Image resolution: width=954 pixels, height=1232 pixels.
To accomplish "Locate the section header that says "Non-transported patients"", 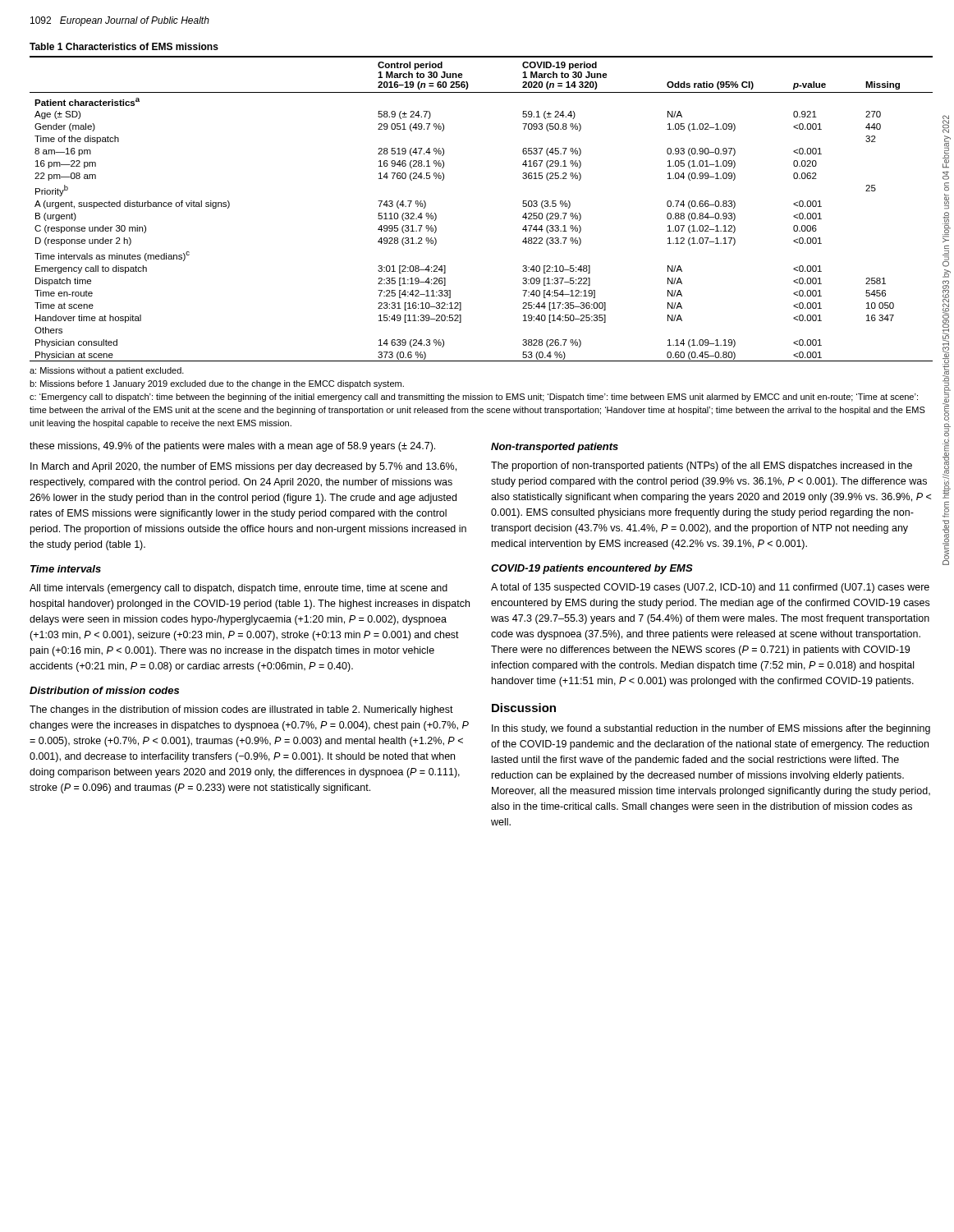I will 555,446.
